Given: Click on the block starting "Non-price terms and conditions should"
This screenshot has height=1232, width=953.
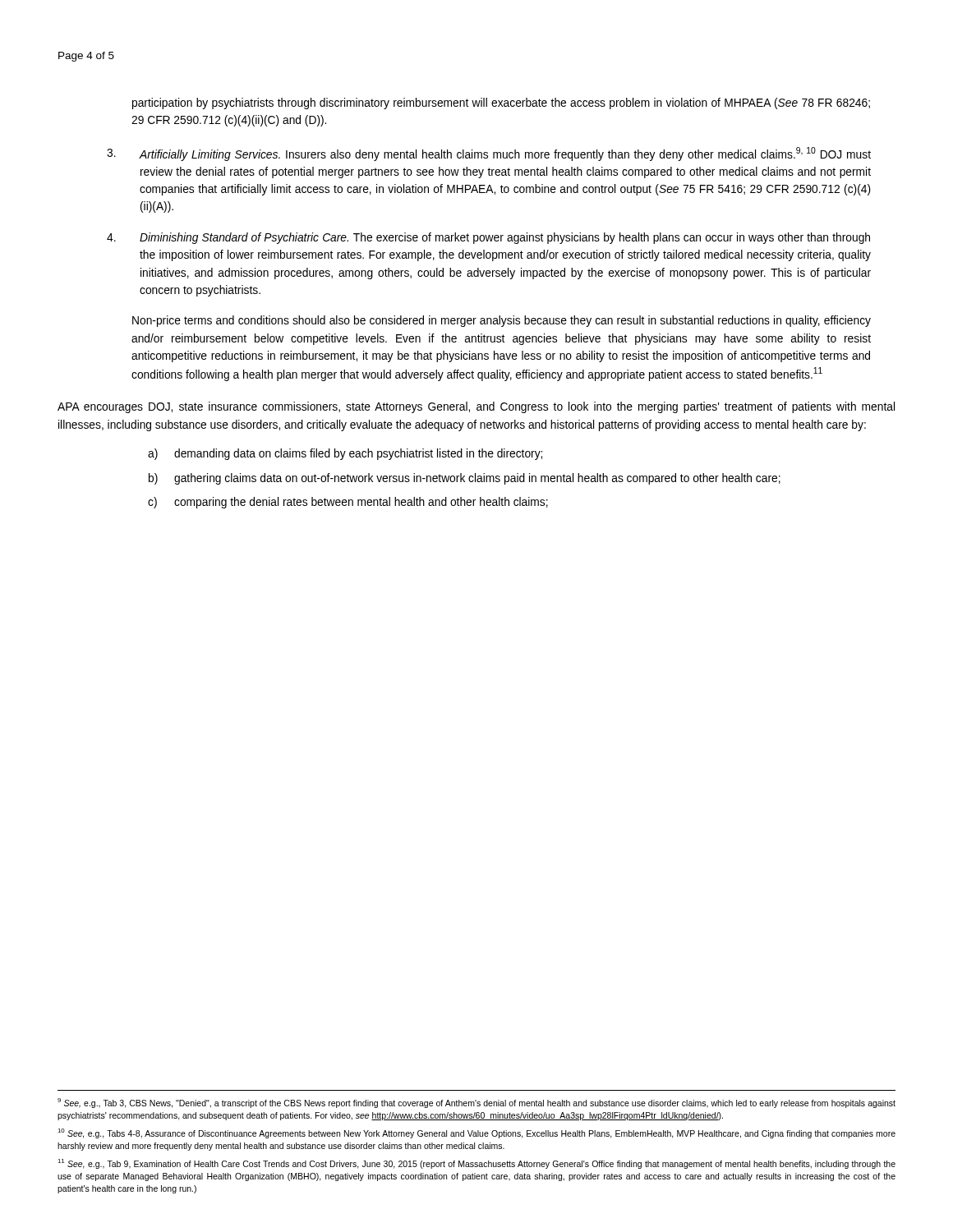Looking at the screenshot, I should (x=501, y=348).
